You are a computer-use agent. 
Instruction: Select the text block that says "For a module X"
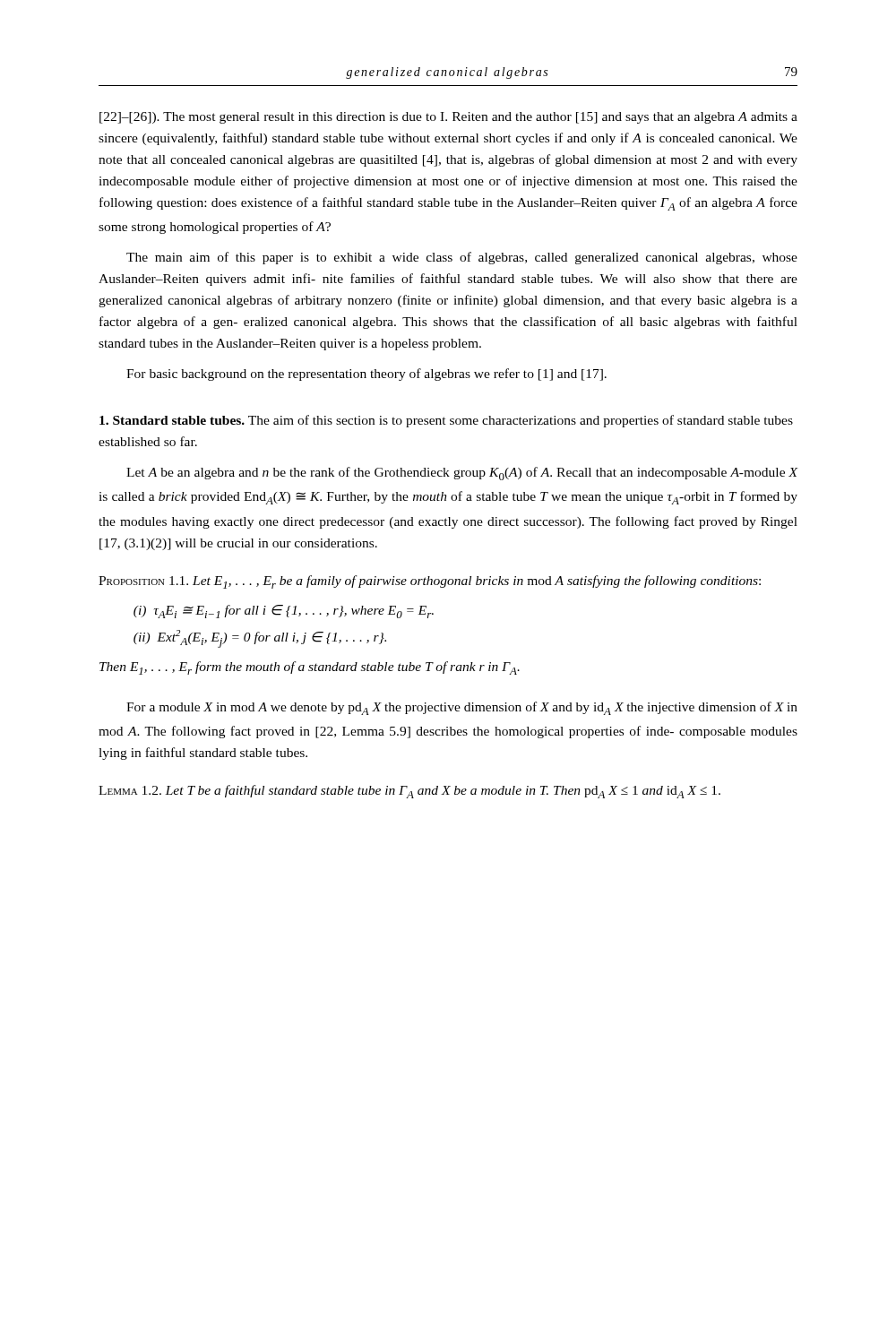(448, 730)
